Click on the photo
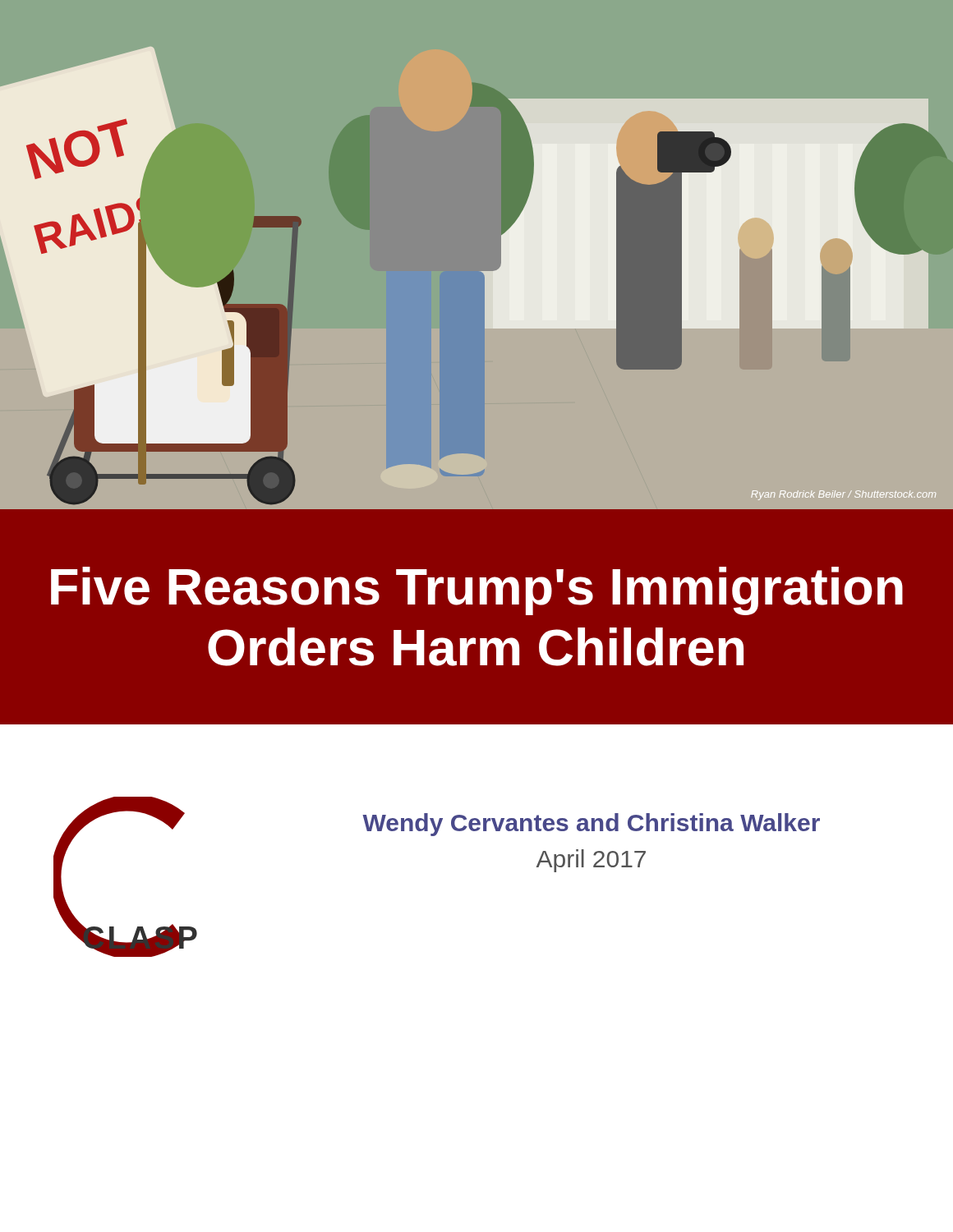The image size is (953, 1232). click(x=476, y=255)
